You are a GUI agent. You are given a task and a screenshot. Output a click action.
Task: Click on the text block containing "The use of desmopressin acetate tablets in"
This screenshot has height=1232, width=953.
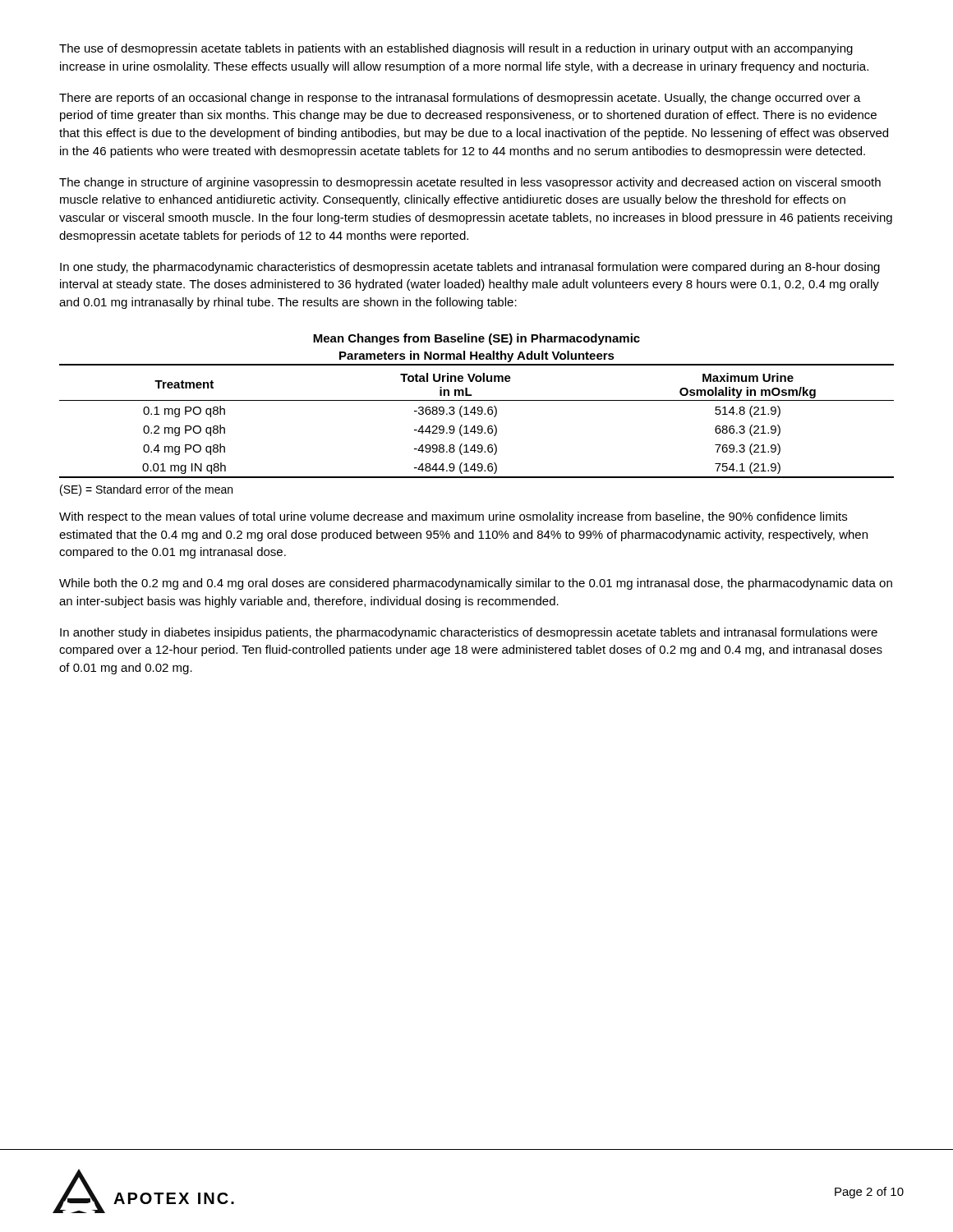pyautogui.click(x=464, y=57)
